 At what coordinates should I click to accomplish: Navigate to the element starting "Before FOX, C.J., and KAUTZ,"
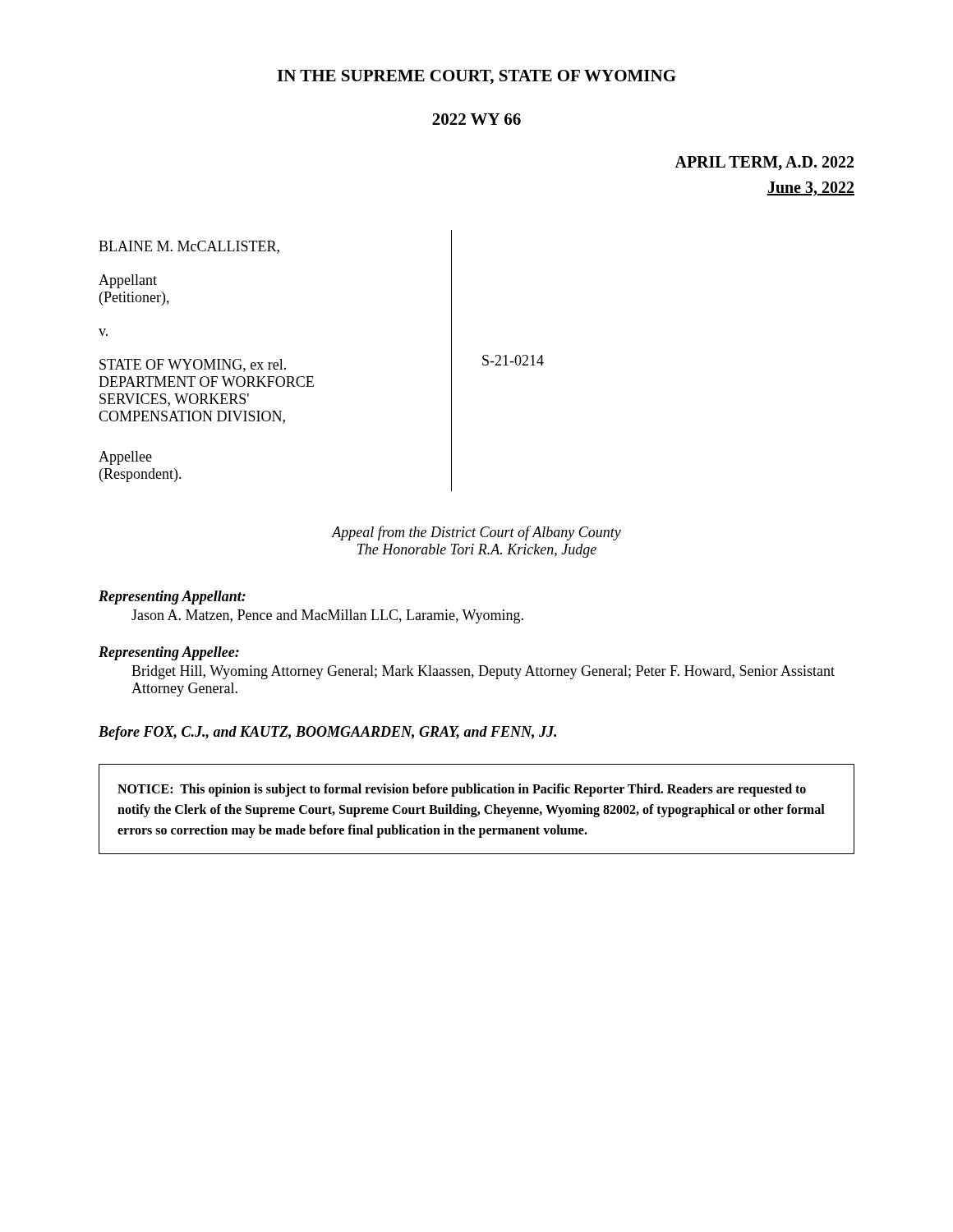coord(328,732)
